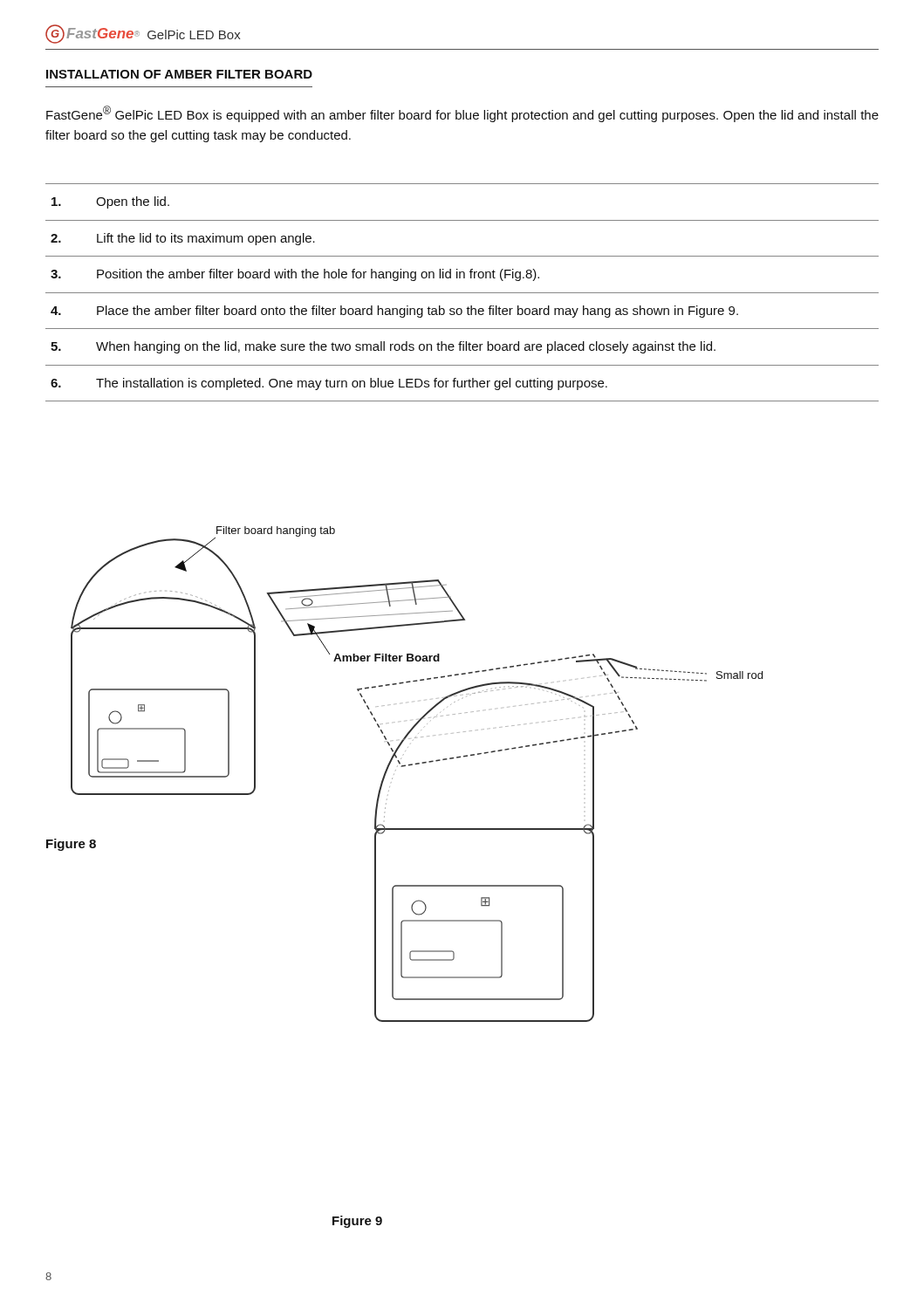
Task: Click on the table containing "Open the lid."
Action: click(462, 292)
